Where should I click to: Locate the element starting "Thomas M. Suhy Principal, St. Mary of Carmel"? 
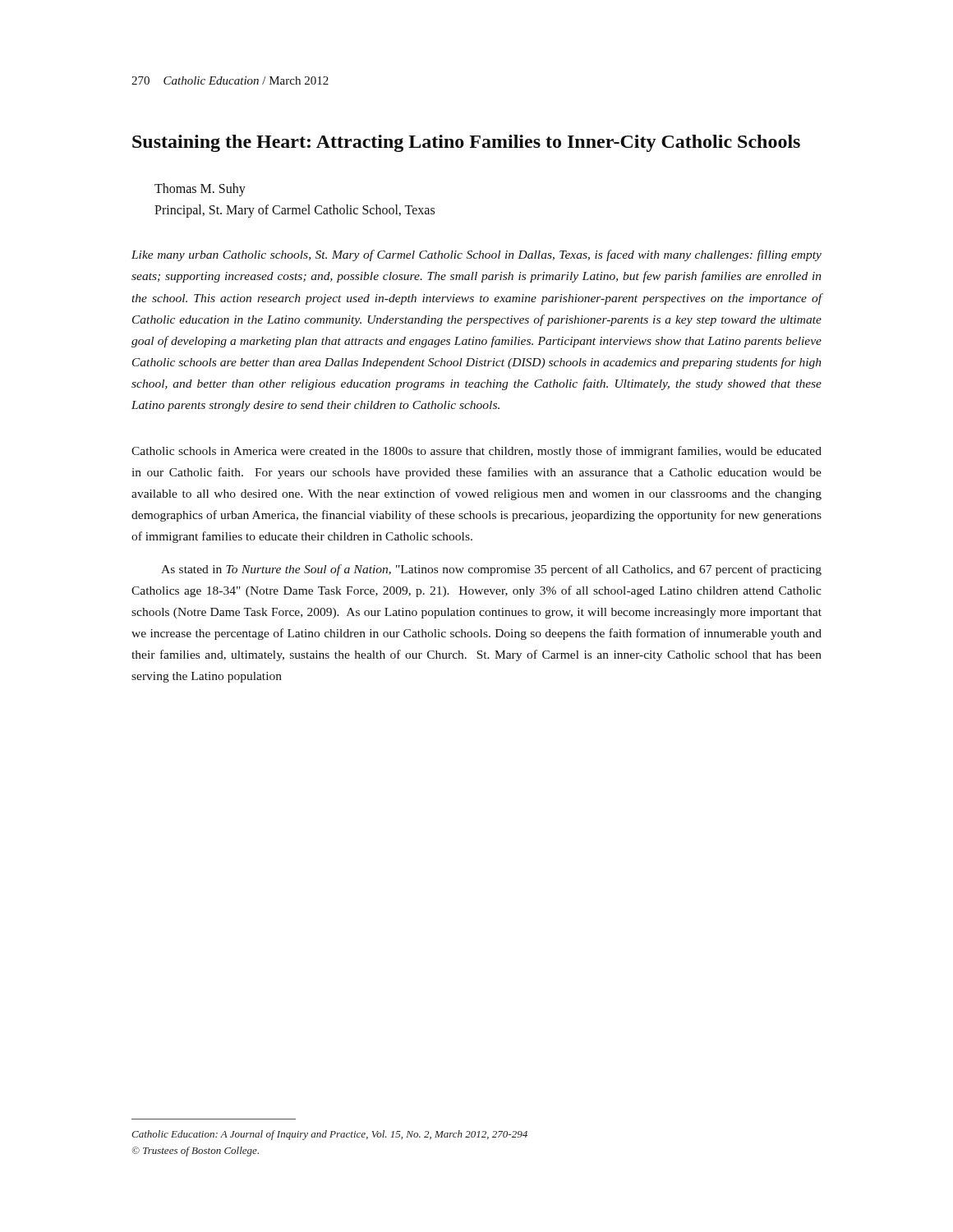pos(295,199)
